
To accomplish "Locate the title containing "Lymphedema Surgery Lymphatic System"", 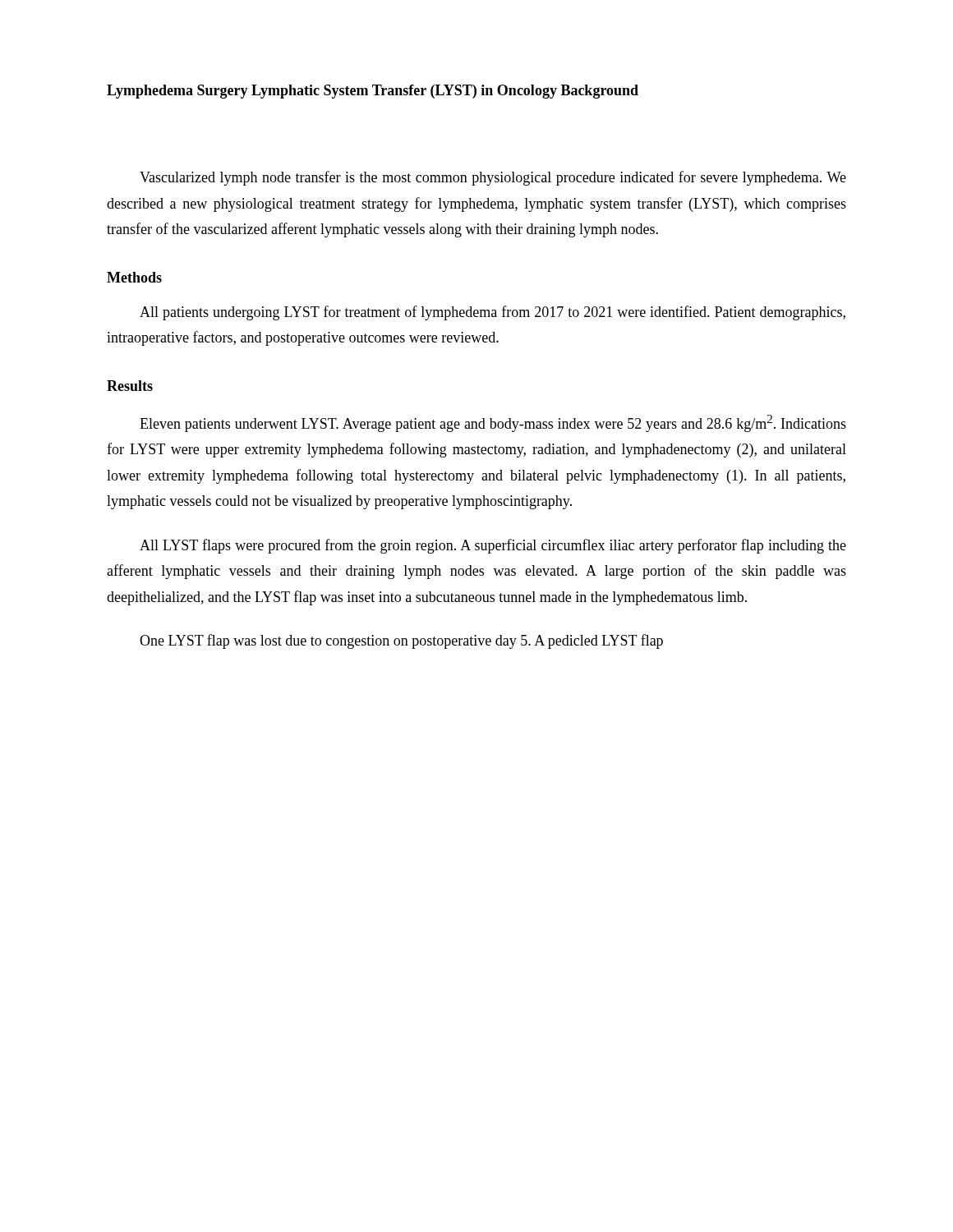I will tap(332, 90).
